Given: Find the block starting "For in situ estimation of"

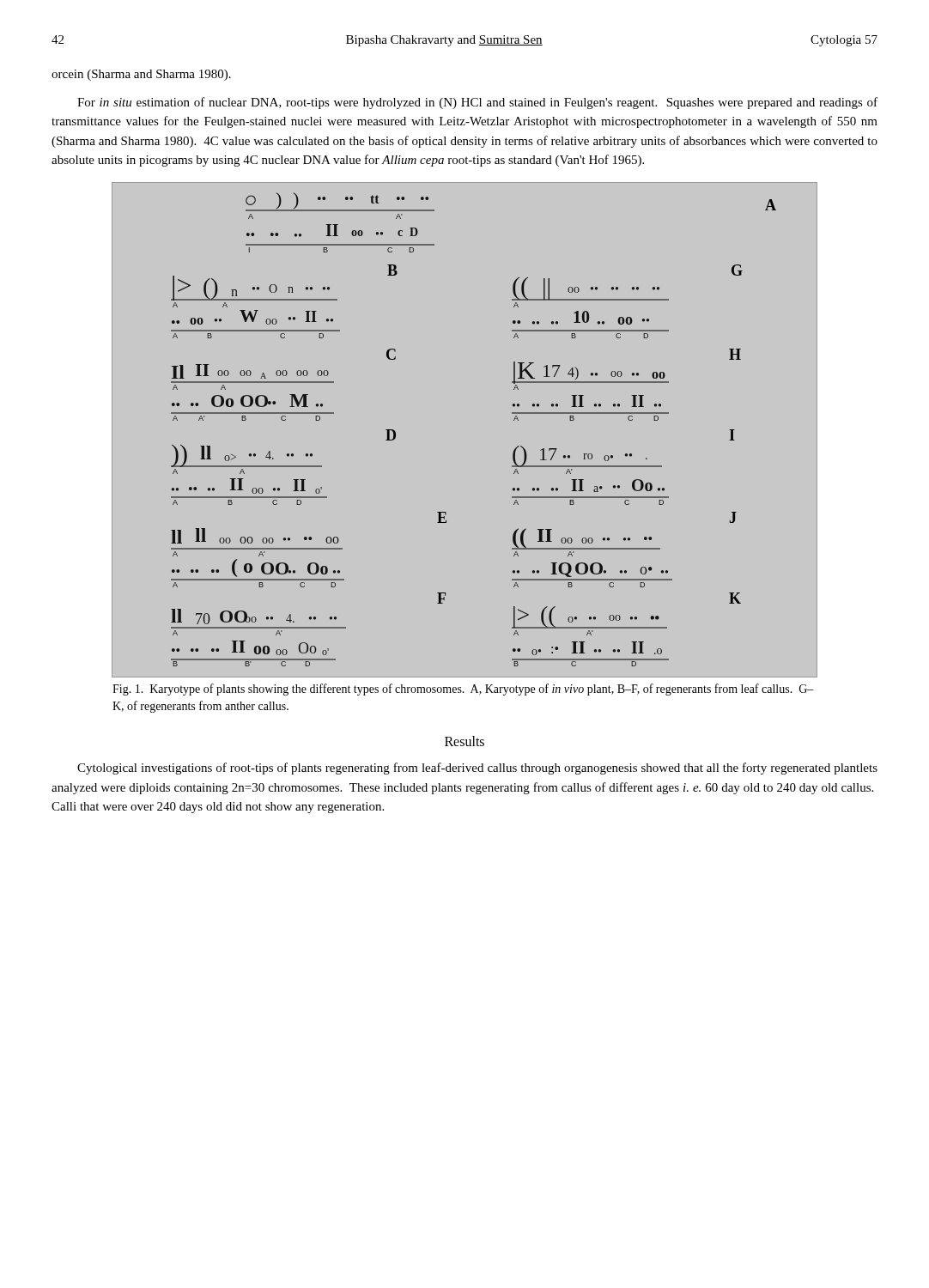Looking at the screenshot, I should tap(464, 131).
